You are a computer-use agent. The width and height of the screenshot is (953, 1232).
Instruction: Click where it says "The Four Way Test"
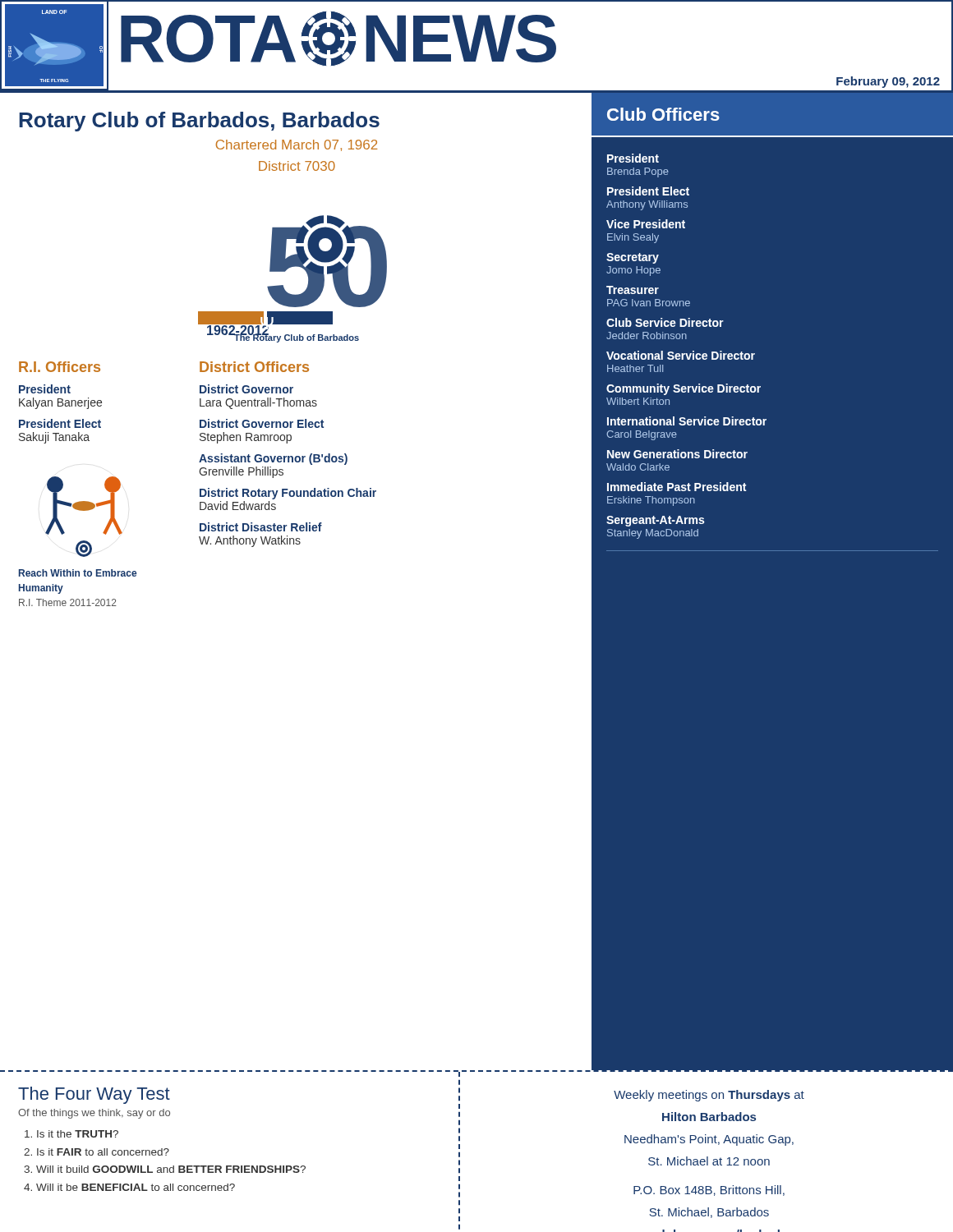click(x=94, y=1094)
